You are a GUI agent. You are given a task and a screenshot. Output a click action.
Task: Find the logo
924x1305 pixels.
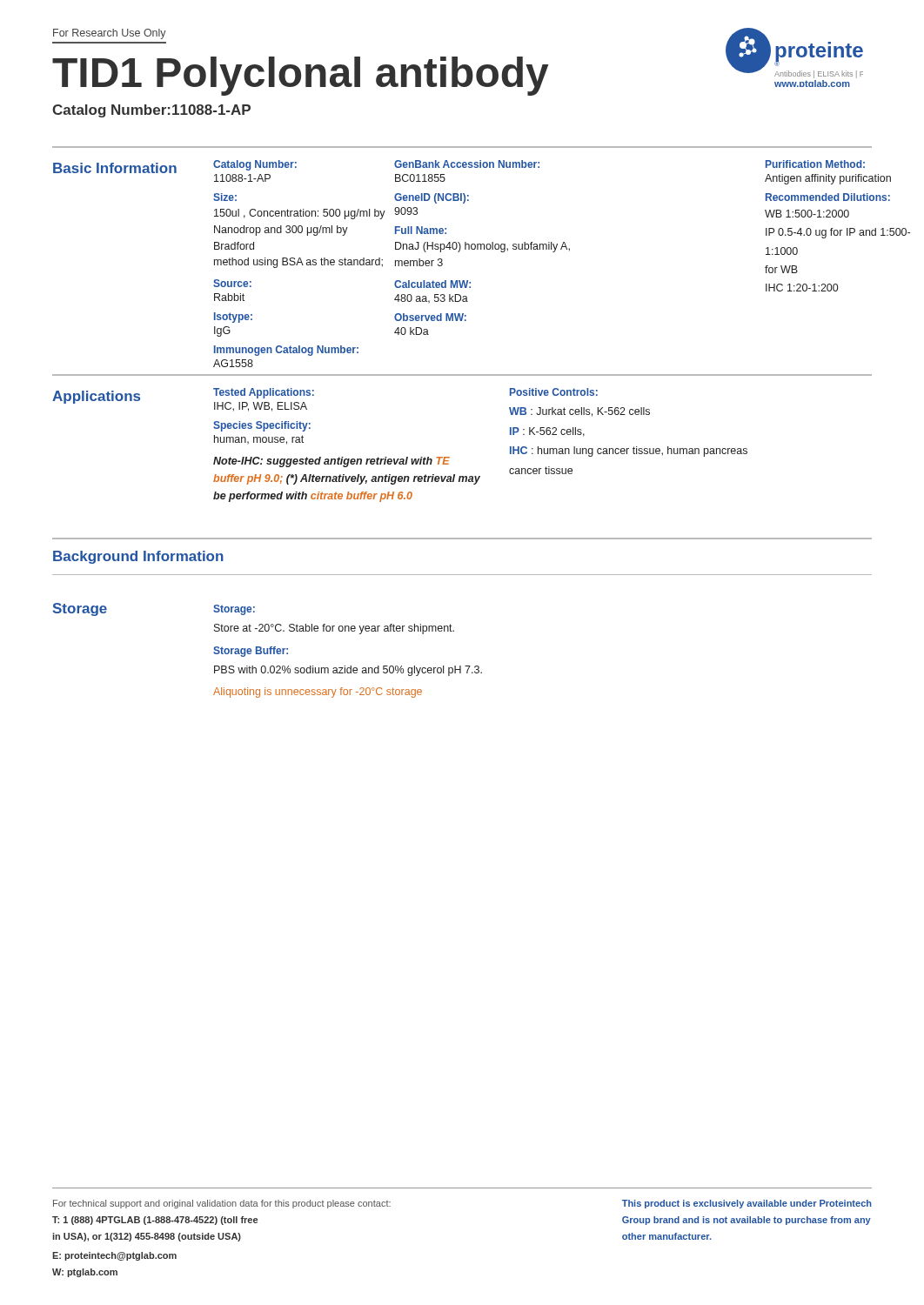[798, 57]
